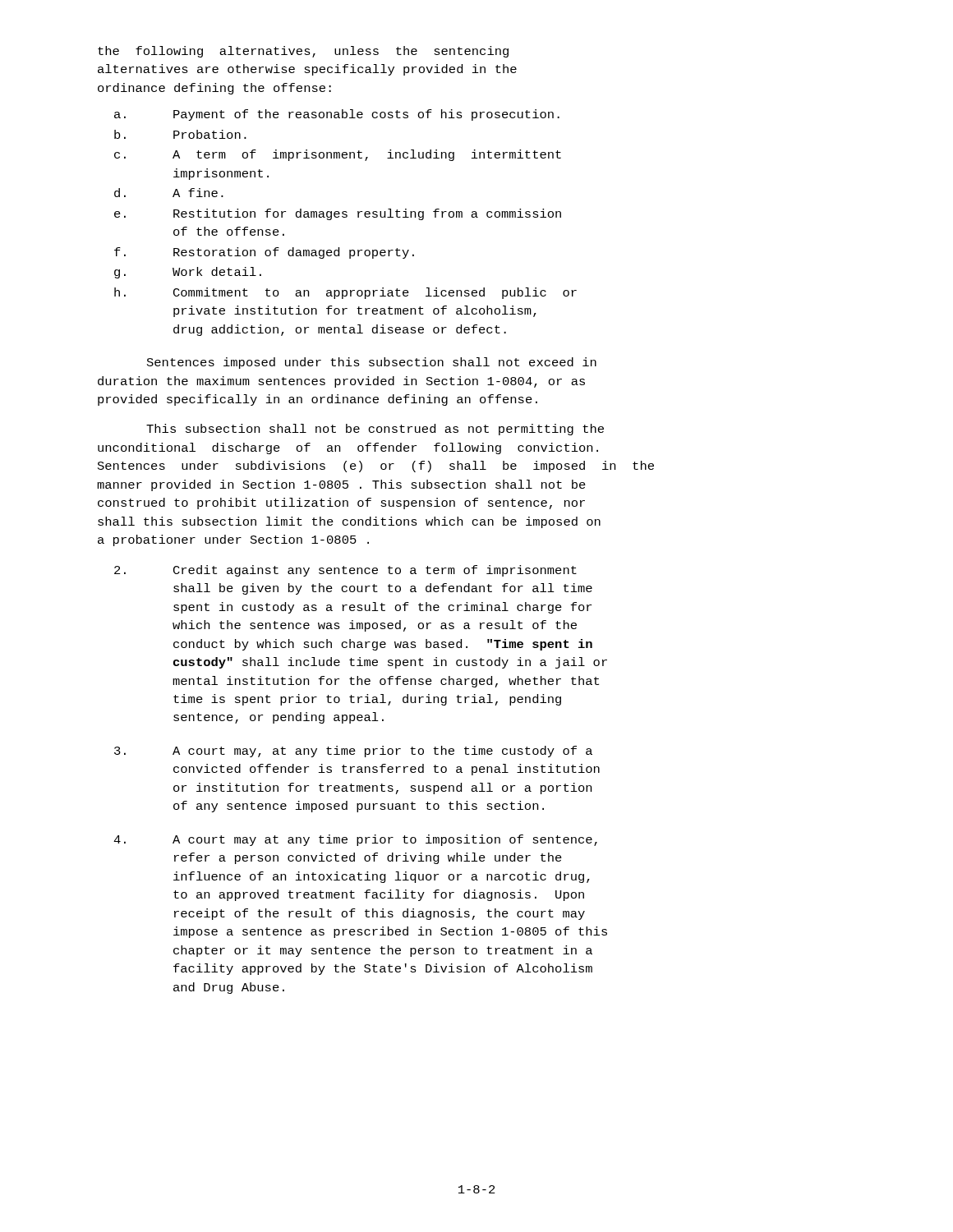Point to the block beginning "4. A court may at"
The height and width of the screenshot is (1232, 953).
point(488,914)
